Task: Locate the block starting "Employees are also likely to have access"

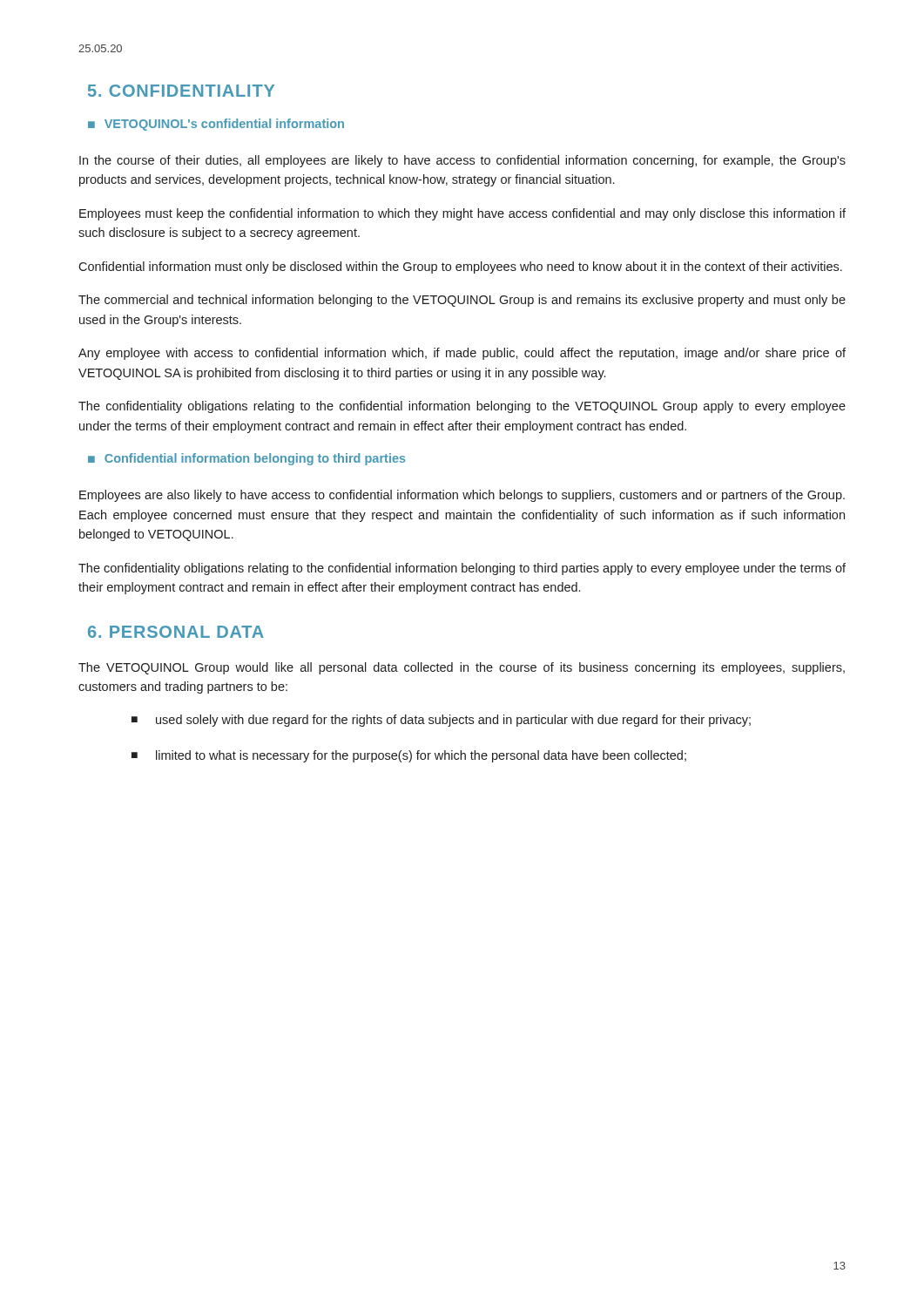Action: 462,515
